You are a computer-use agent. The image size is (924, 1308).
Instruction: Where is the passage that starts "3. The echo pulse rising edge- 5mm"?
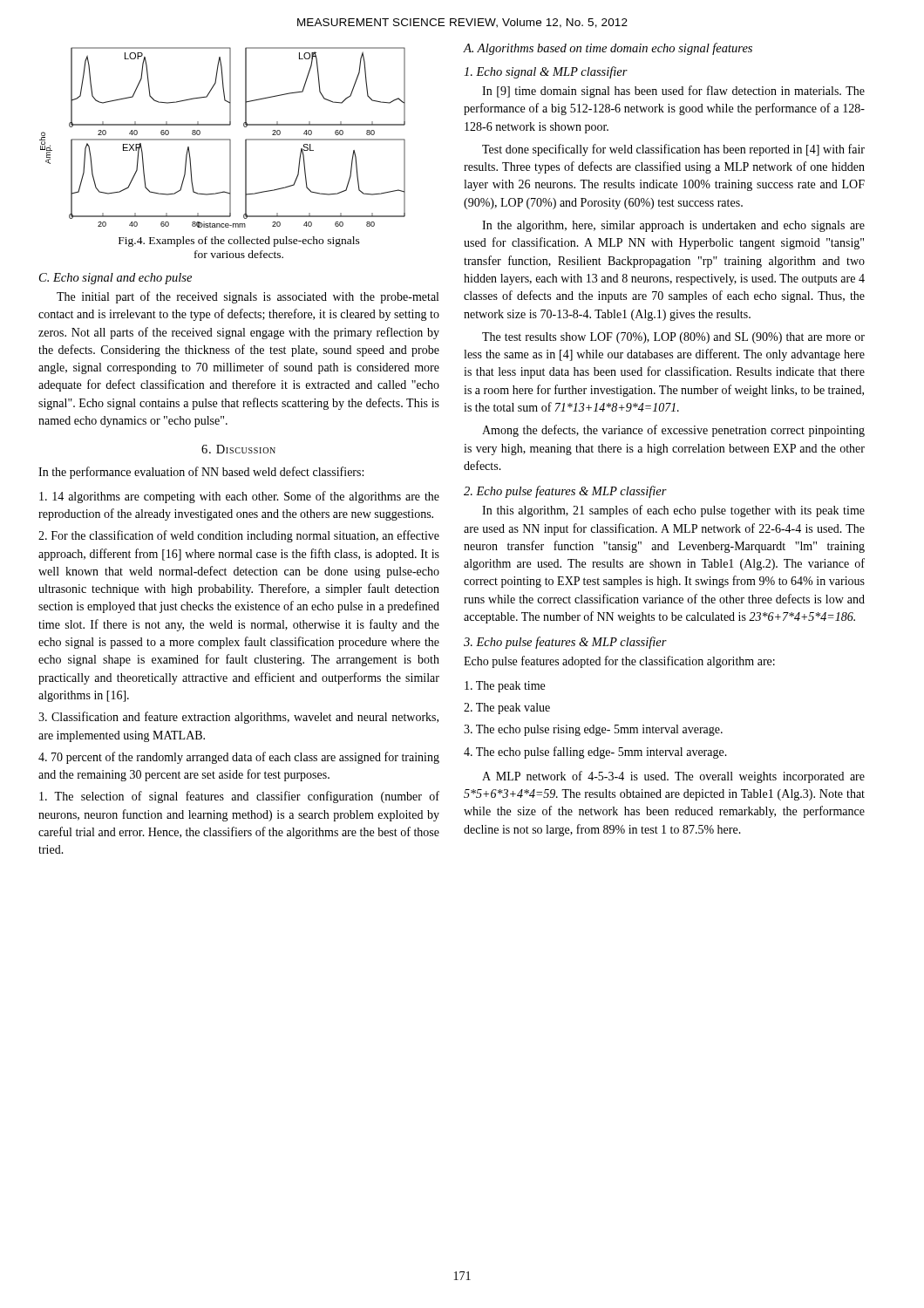(x=664, y=730)
